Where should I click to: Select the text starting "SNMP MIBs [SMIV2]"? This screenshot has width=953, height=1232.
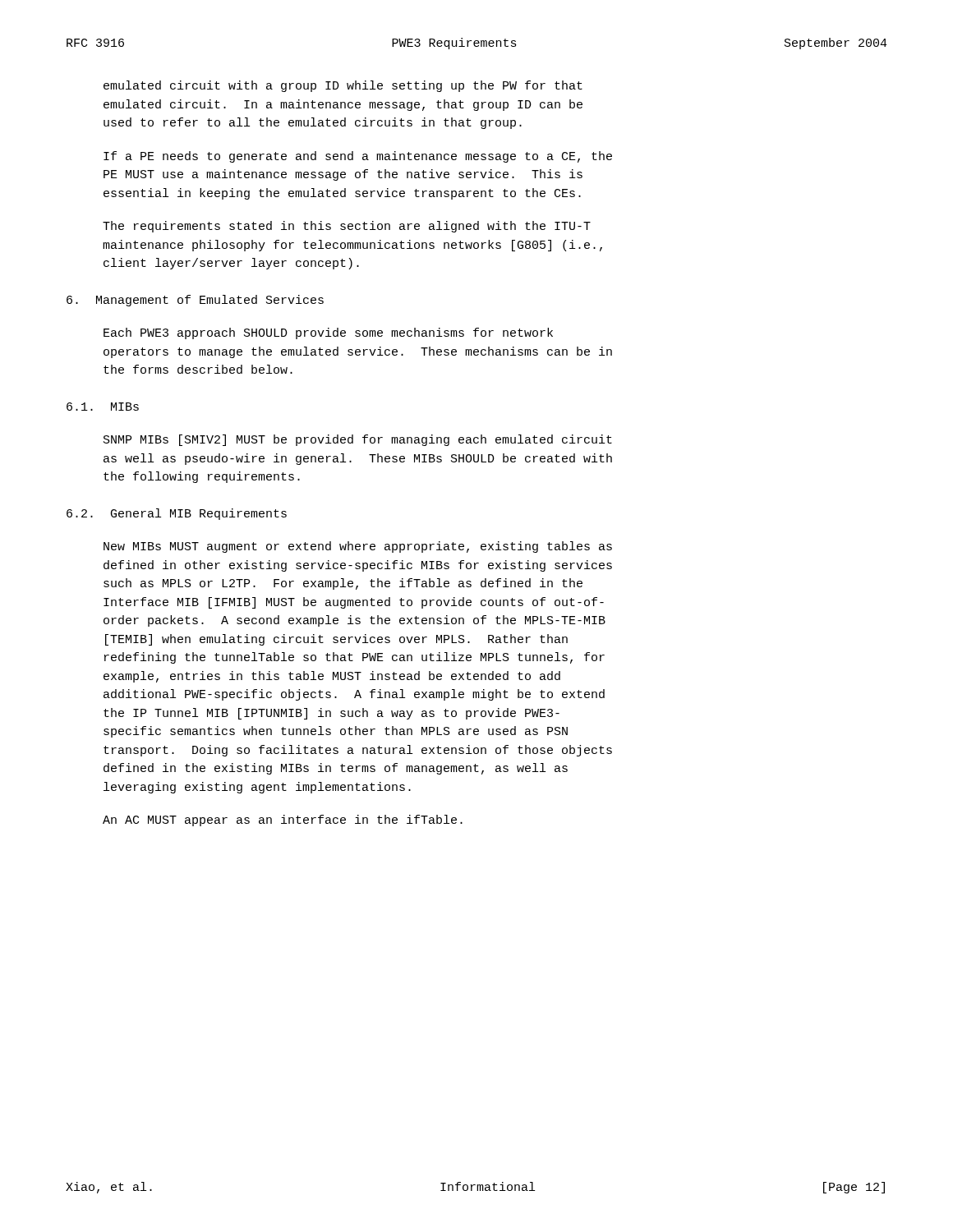(x=358, y=459)
